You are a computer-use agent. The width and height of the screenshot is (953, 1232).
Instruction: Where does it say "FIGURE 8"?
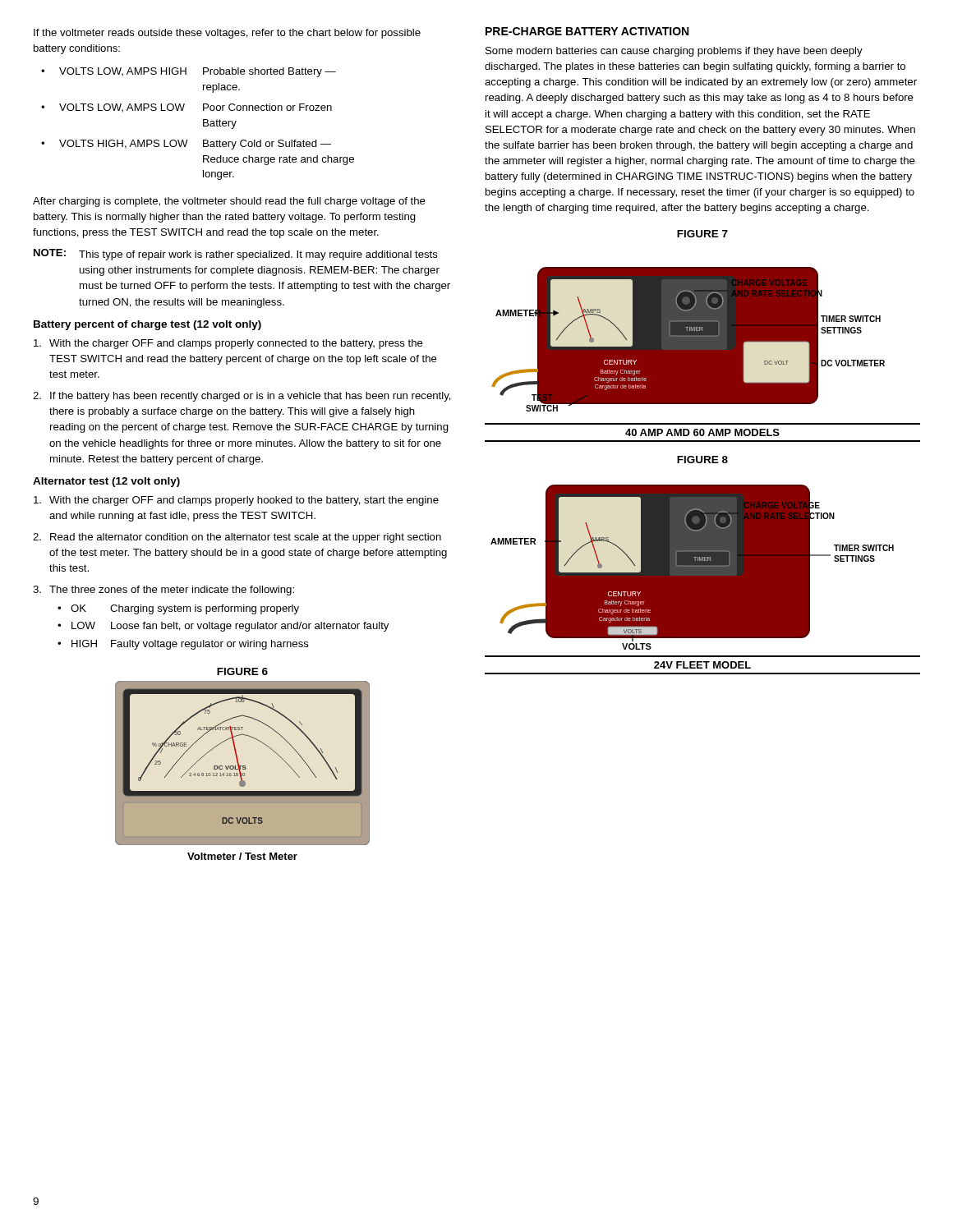[x=702, y=459]
